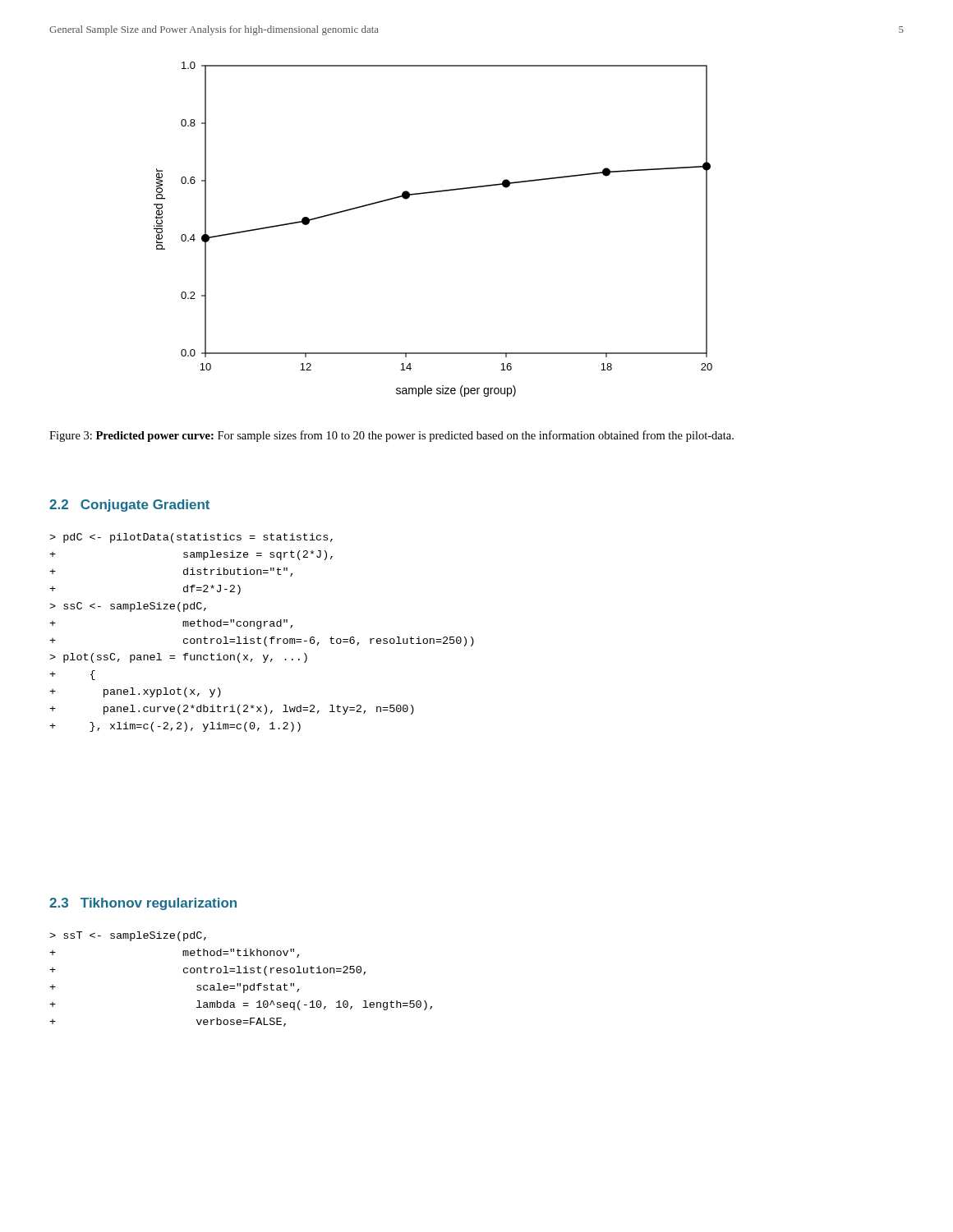Find the scatter plot
This screenshot has width=953, height=1232.
(435, 236)
